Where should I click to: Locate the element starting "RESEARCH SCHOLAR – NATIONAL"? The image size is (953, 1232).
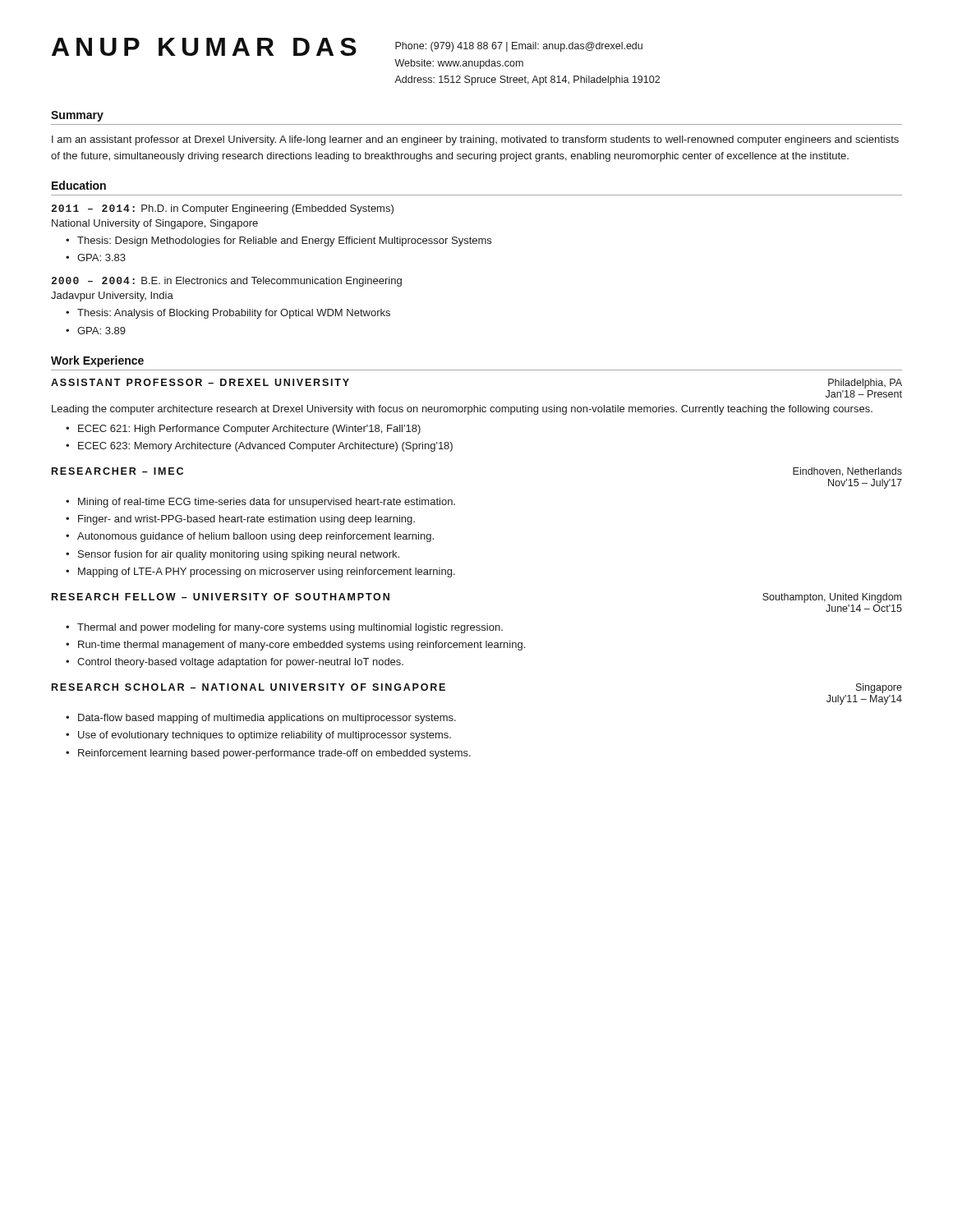coord(249,688)
